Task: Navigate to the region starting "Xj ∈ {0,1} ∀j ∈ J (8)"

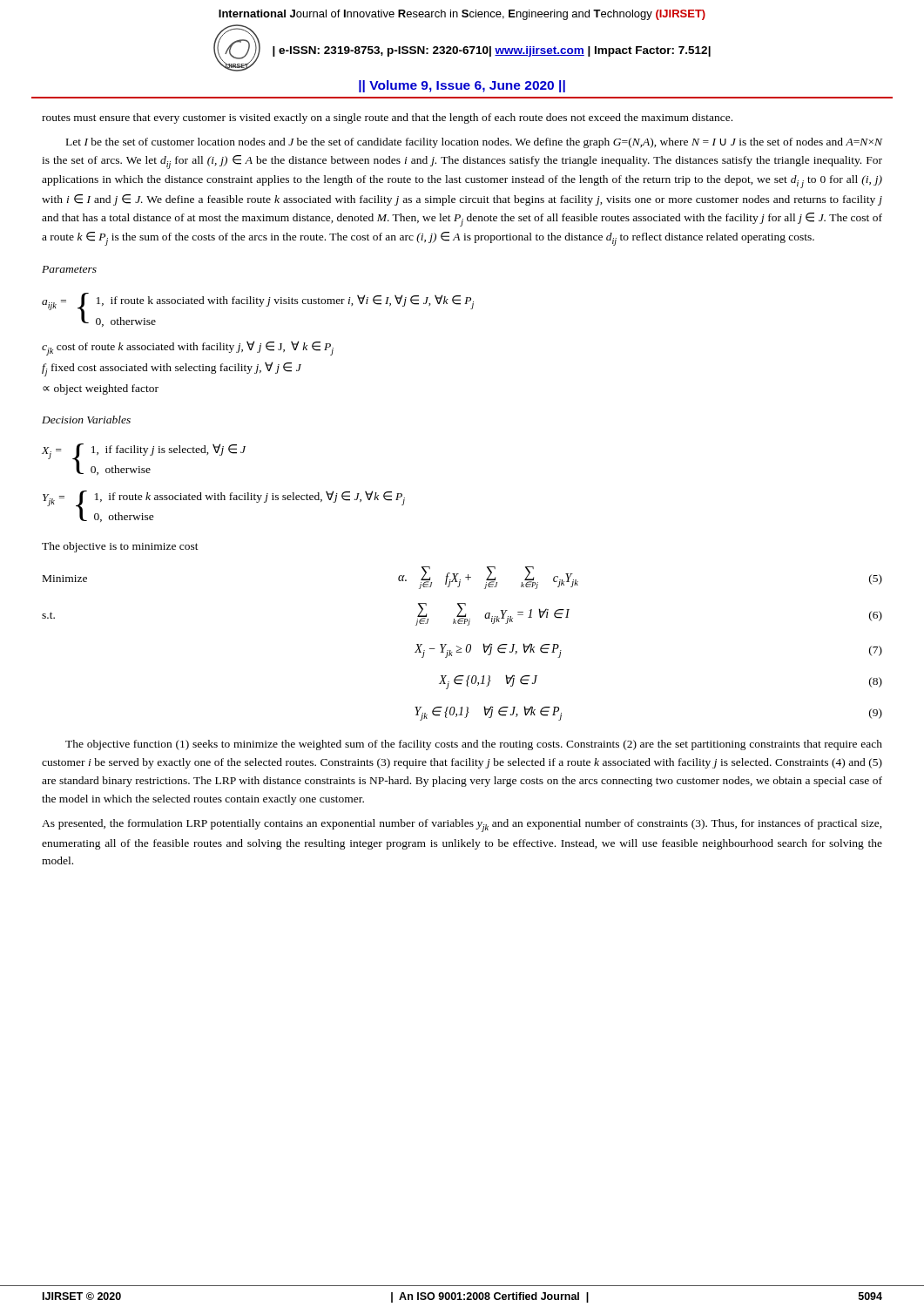Action: tap(501, 682)
